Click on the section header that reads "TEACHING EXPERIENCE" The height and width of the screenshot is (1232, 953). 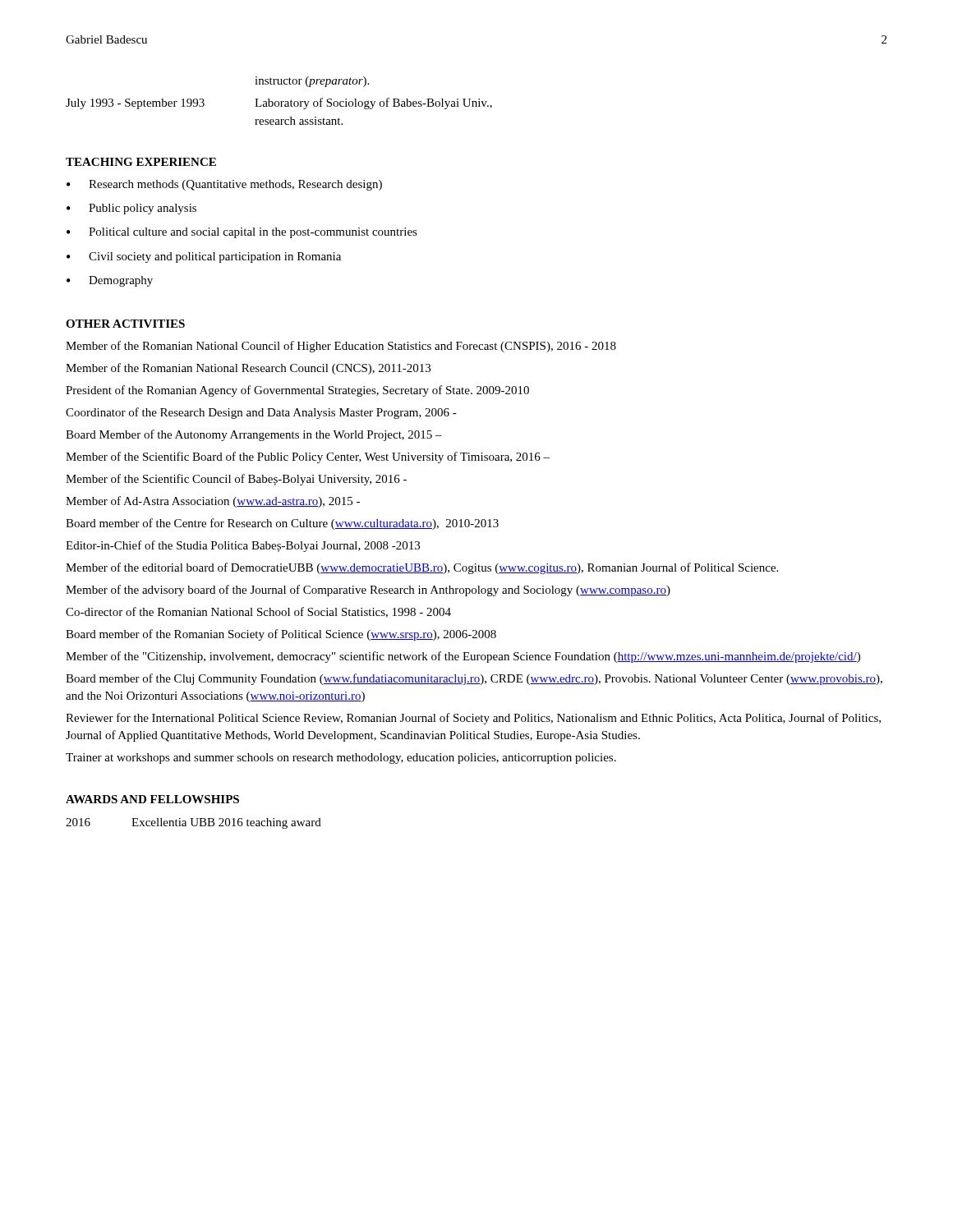pos(141,161)
